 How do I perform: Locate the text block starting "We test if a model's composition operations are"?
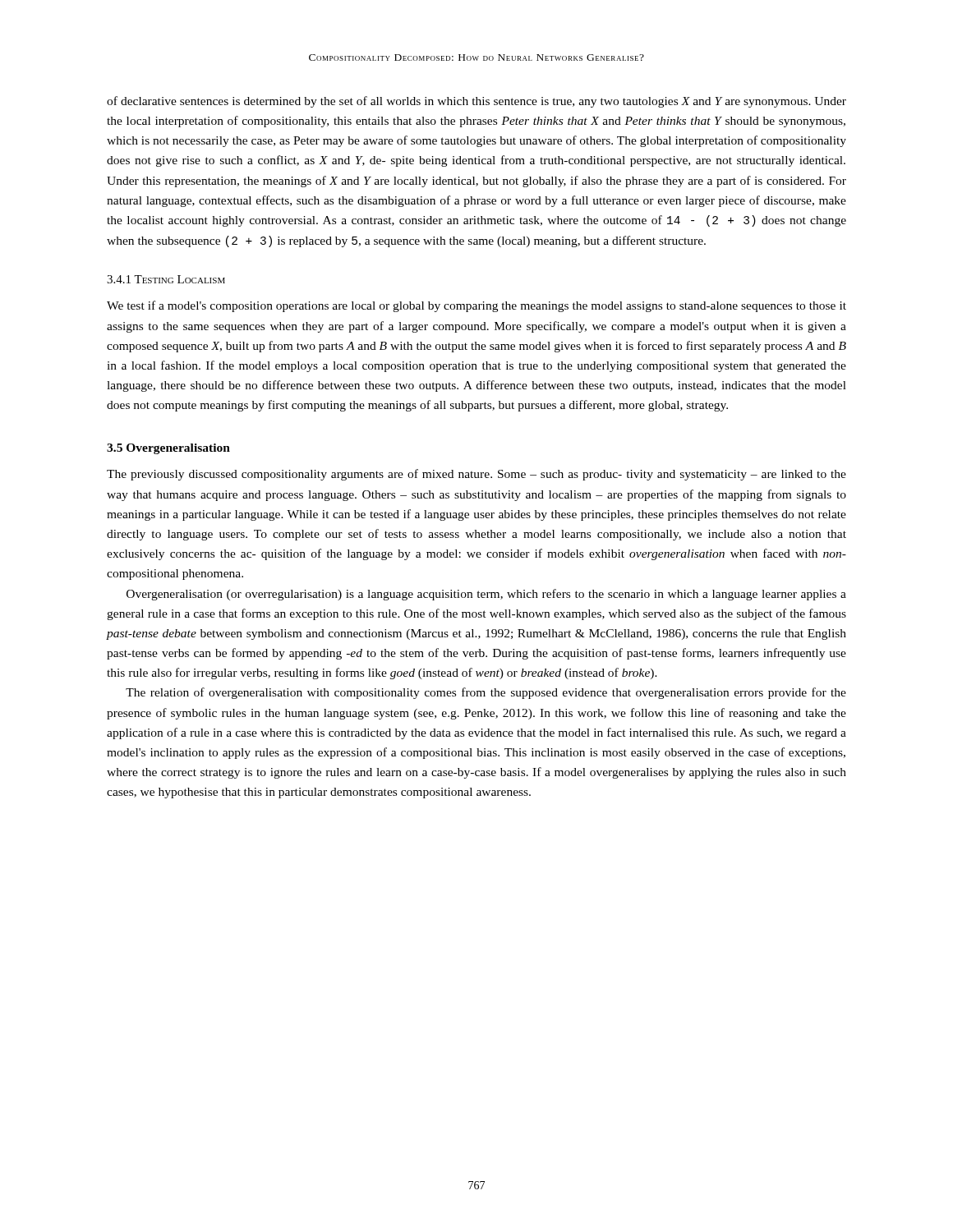[x=476, y=356]
